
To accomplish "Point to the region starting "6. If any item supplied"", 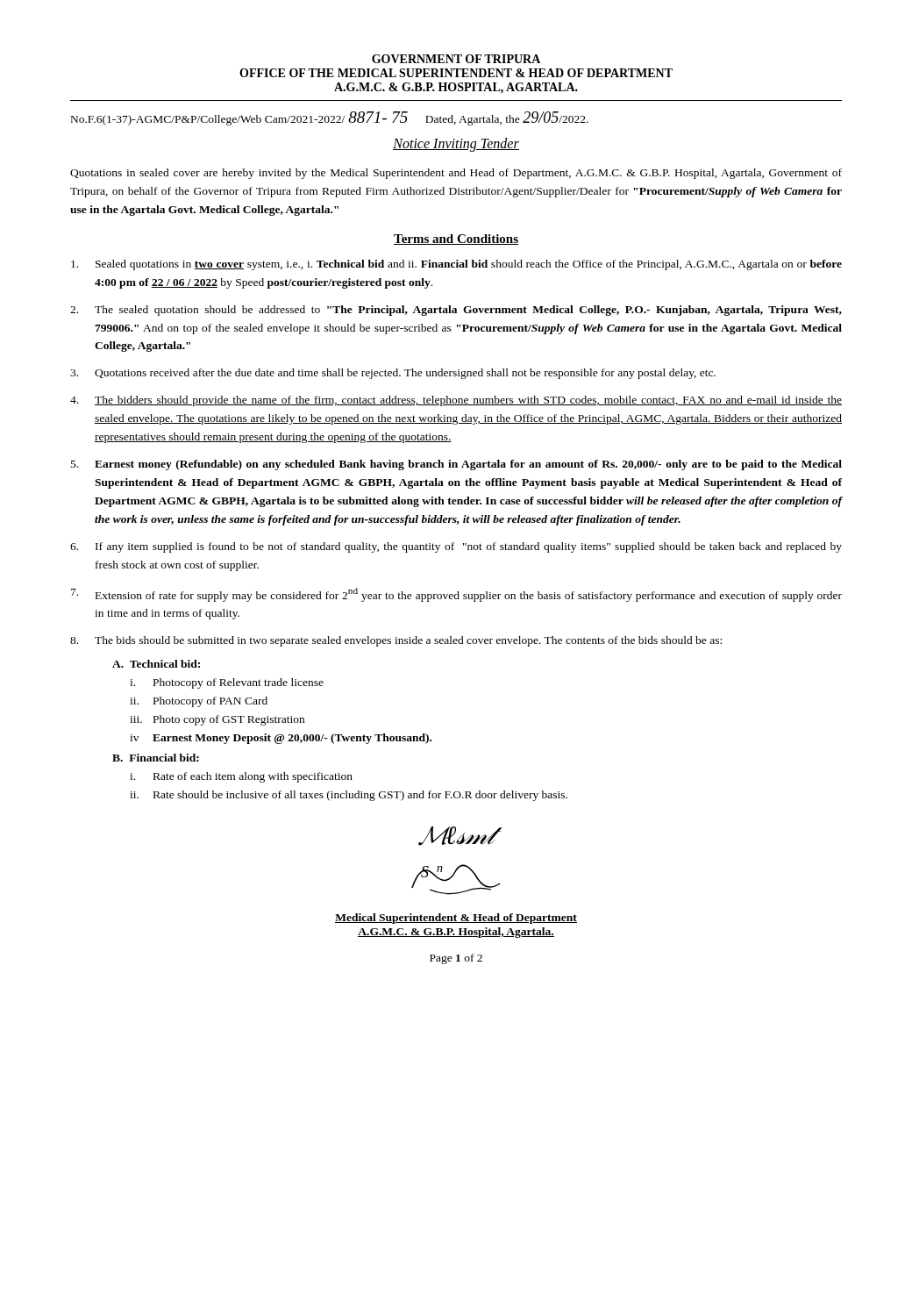I will pyautogui.click(x=456, y=556).
